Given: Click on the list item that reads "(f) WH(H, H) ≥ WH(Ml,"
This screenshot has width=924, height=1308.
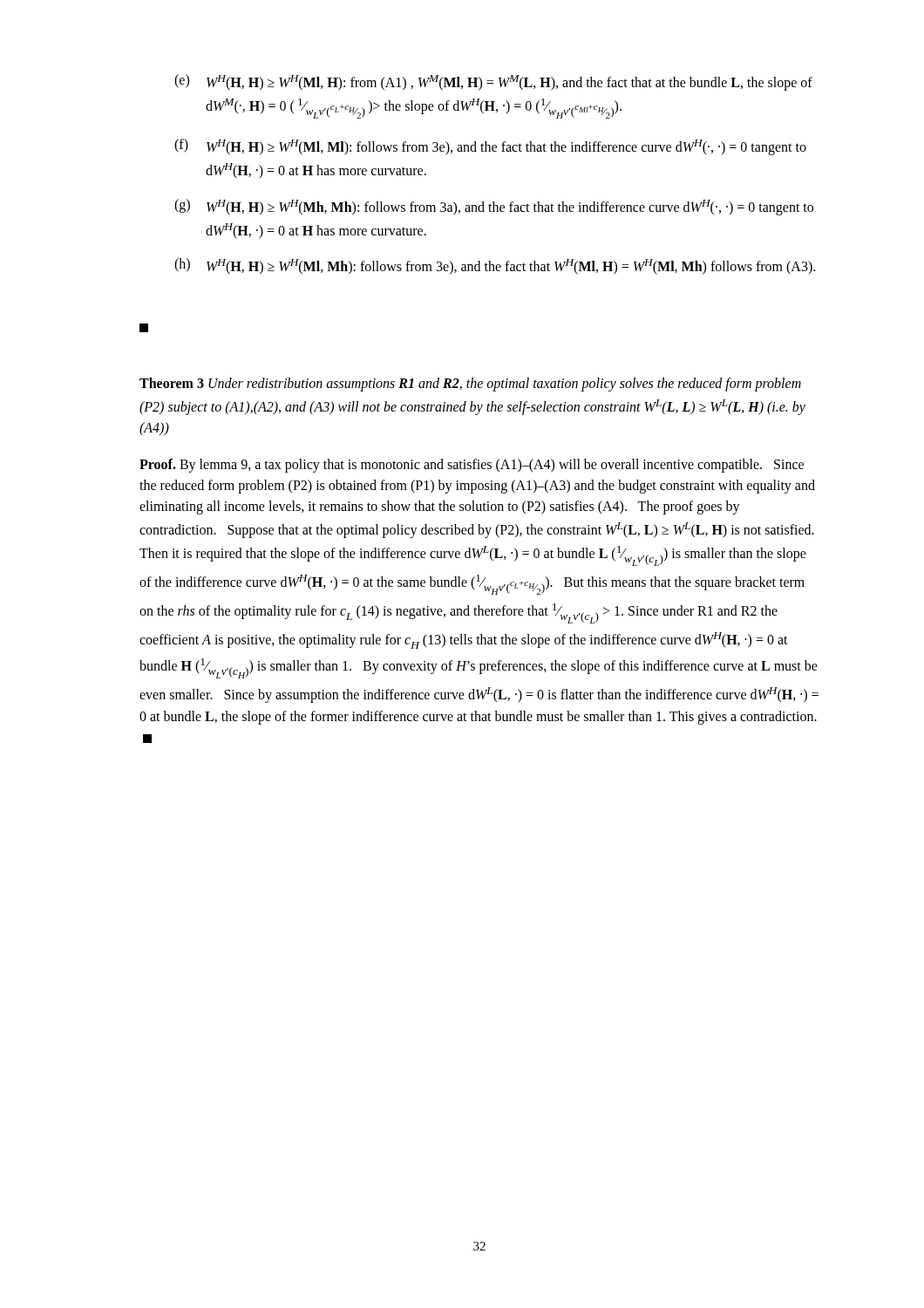Looking at the screenshot, I should [497, 158].
